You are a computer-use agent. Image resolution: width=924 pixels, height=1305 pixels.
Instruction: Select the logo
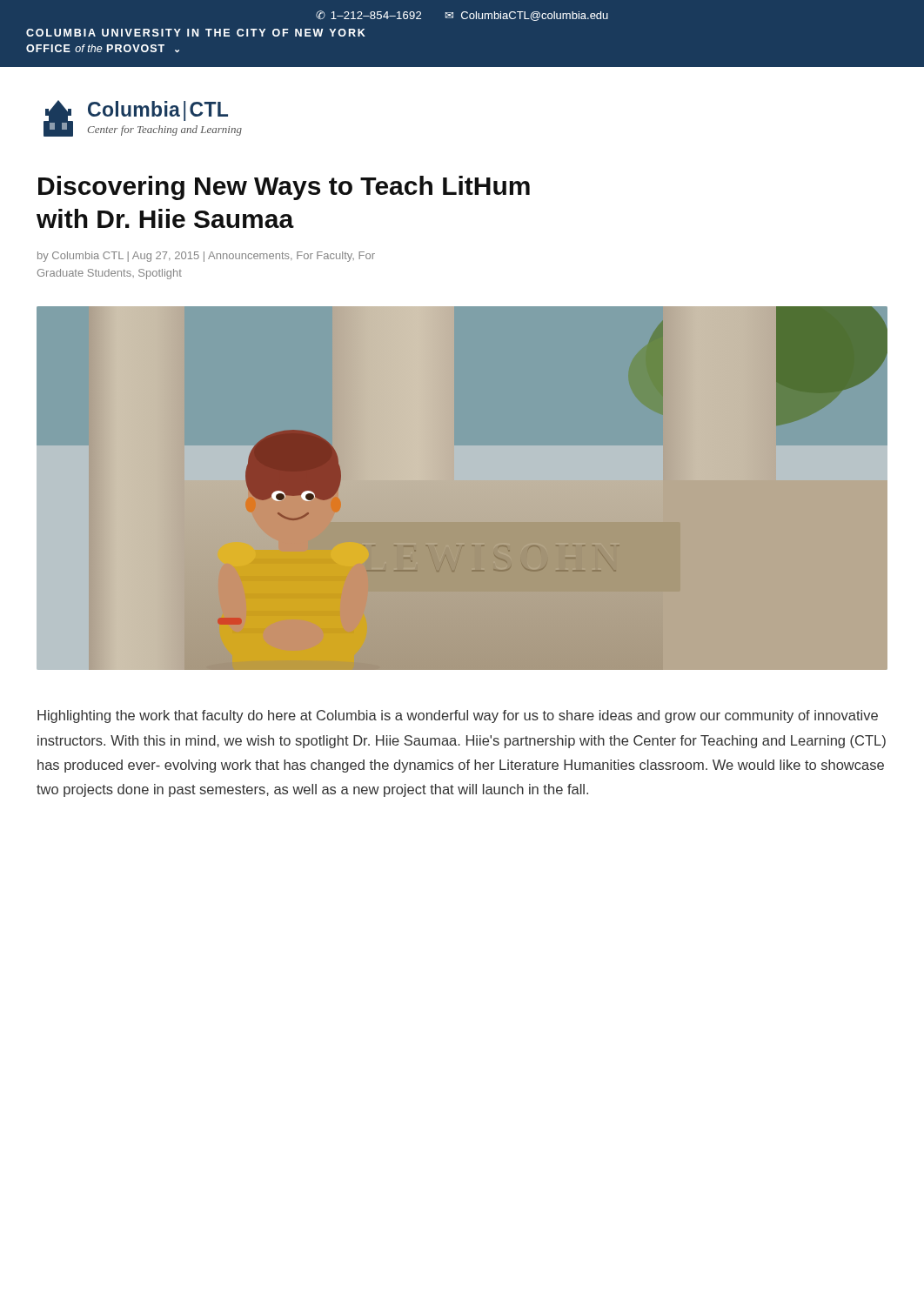click(480, 117)
